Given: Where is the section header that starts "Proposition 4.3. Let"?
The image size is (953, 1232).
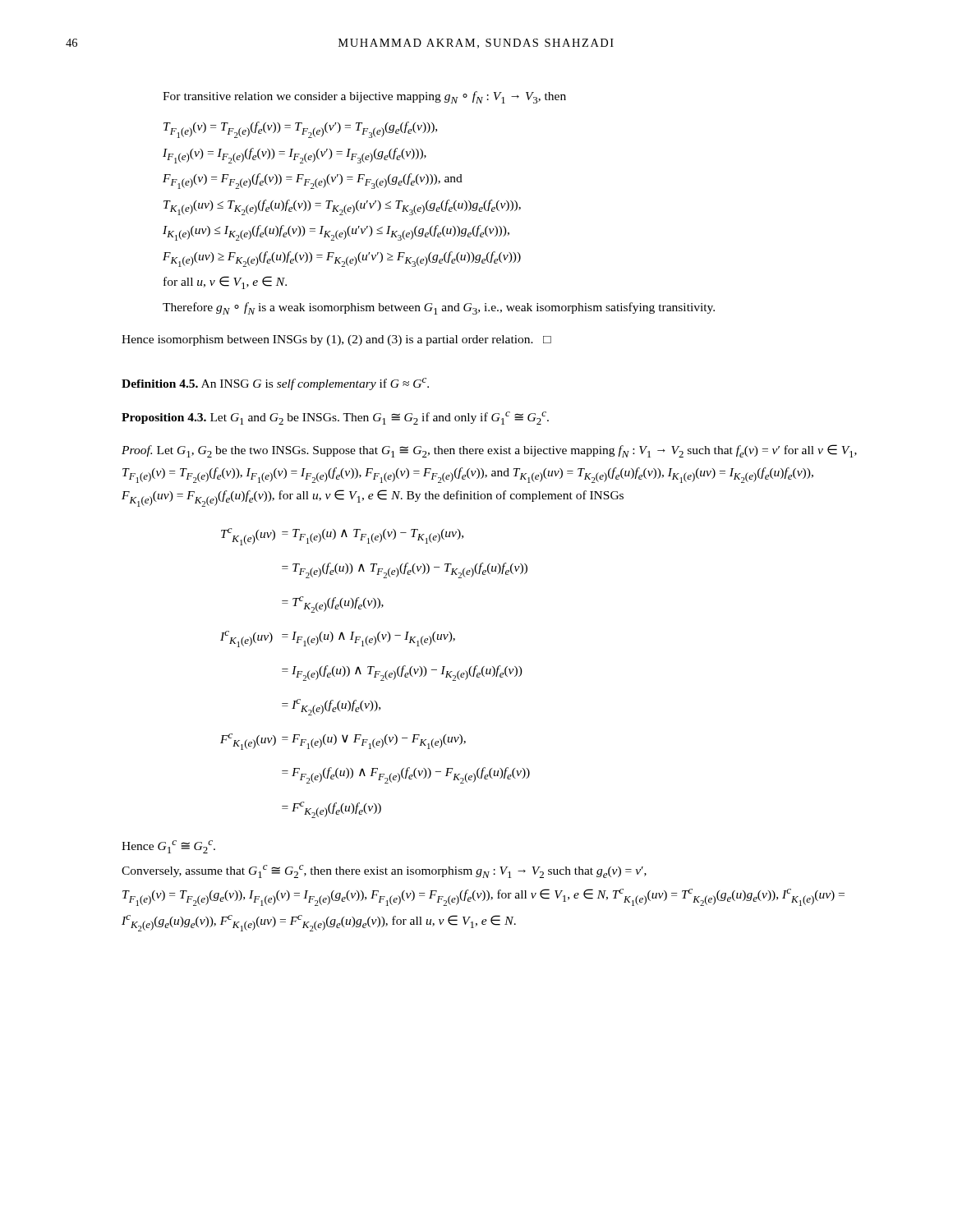Looking at the screenshot, I should coord(336,417).
